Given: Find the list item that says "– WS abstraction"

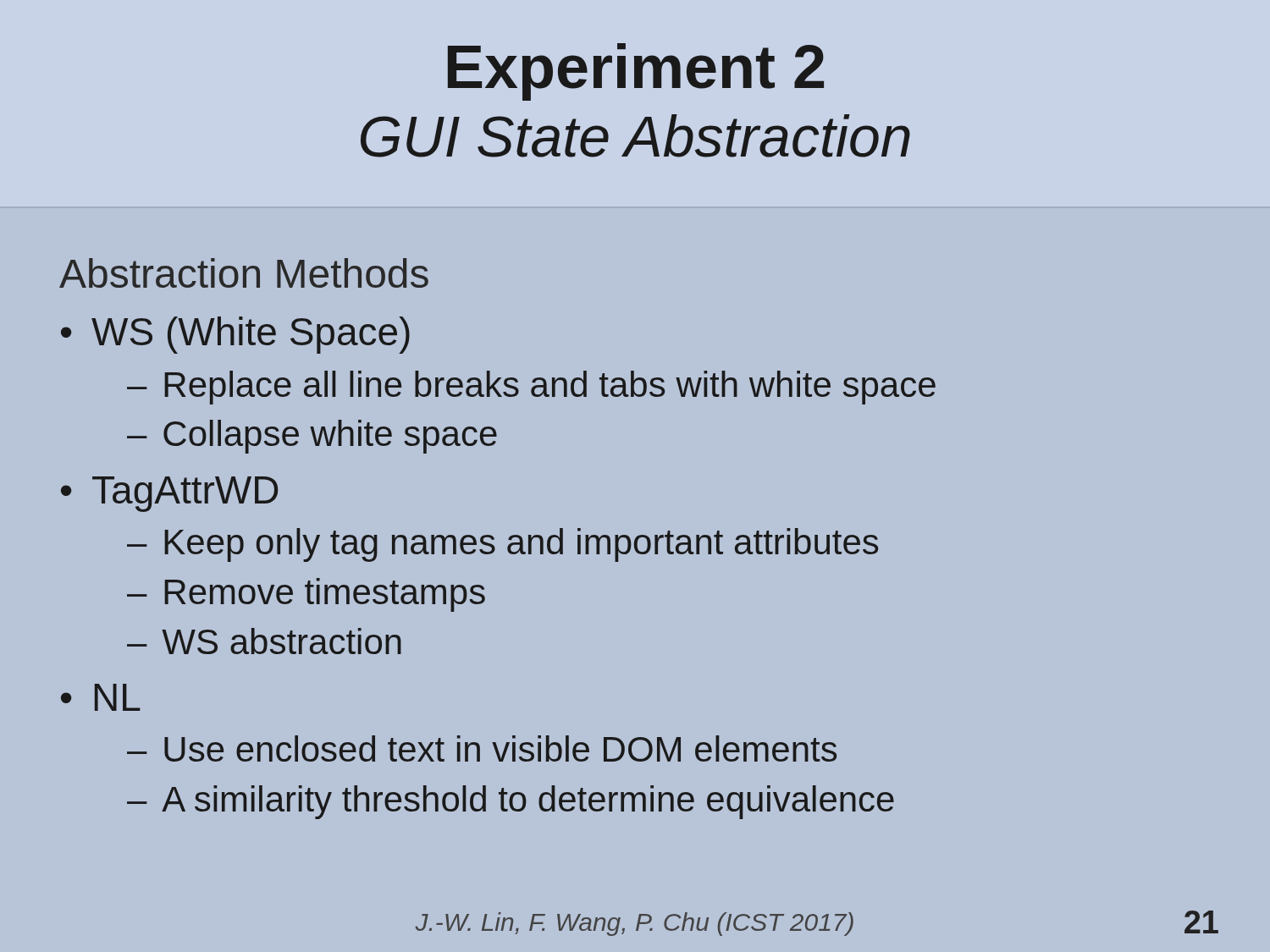Looking at the screenshot, I should pos(265,642).
